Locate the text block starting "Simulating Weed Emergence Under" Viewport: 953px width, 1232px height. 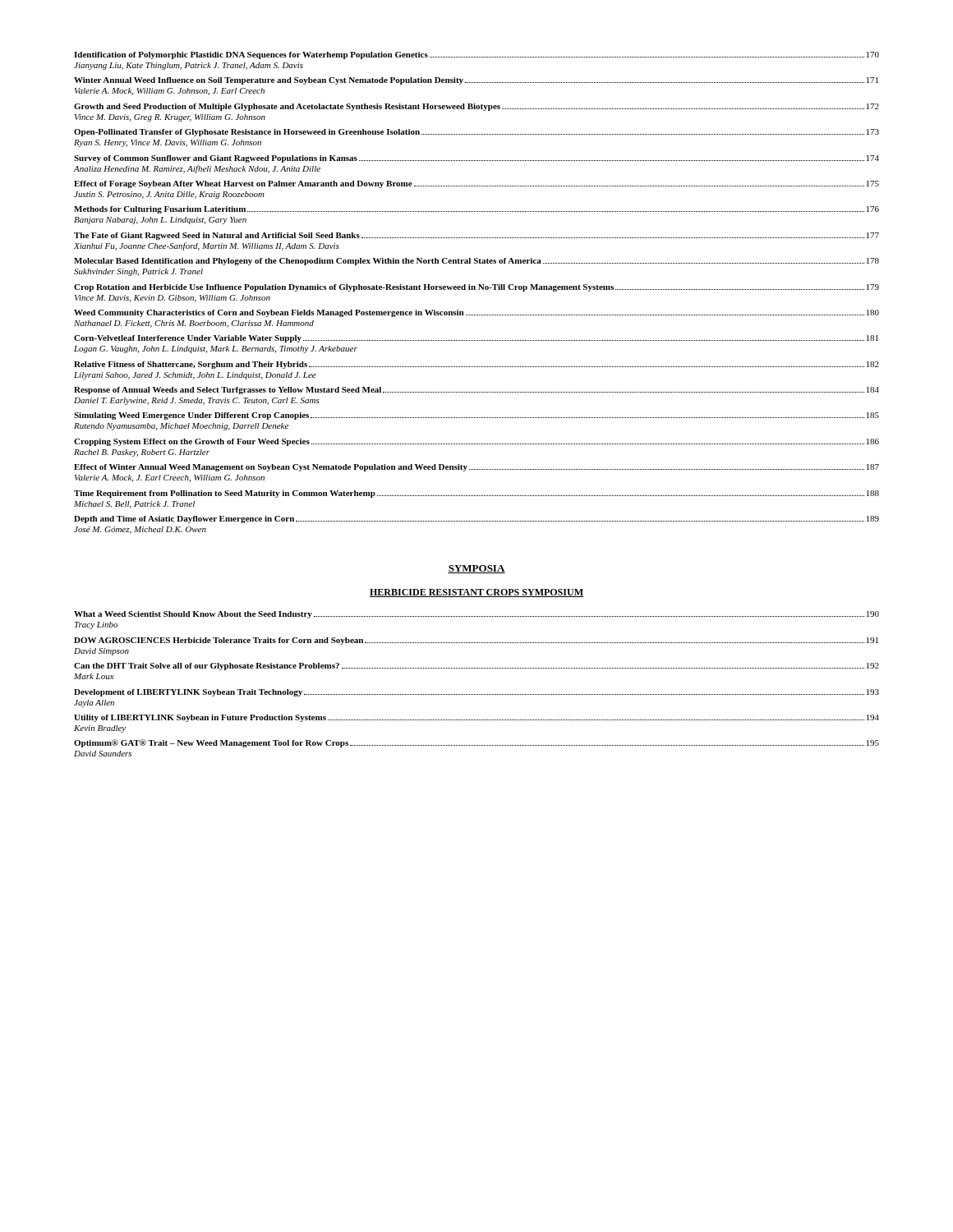coord(476,421)
